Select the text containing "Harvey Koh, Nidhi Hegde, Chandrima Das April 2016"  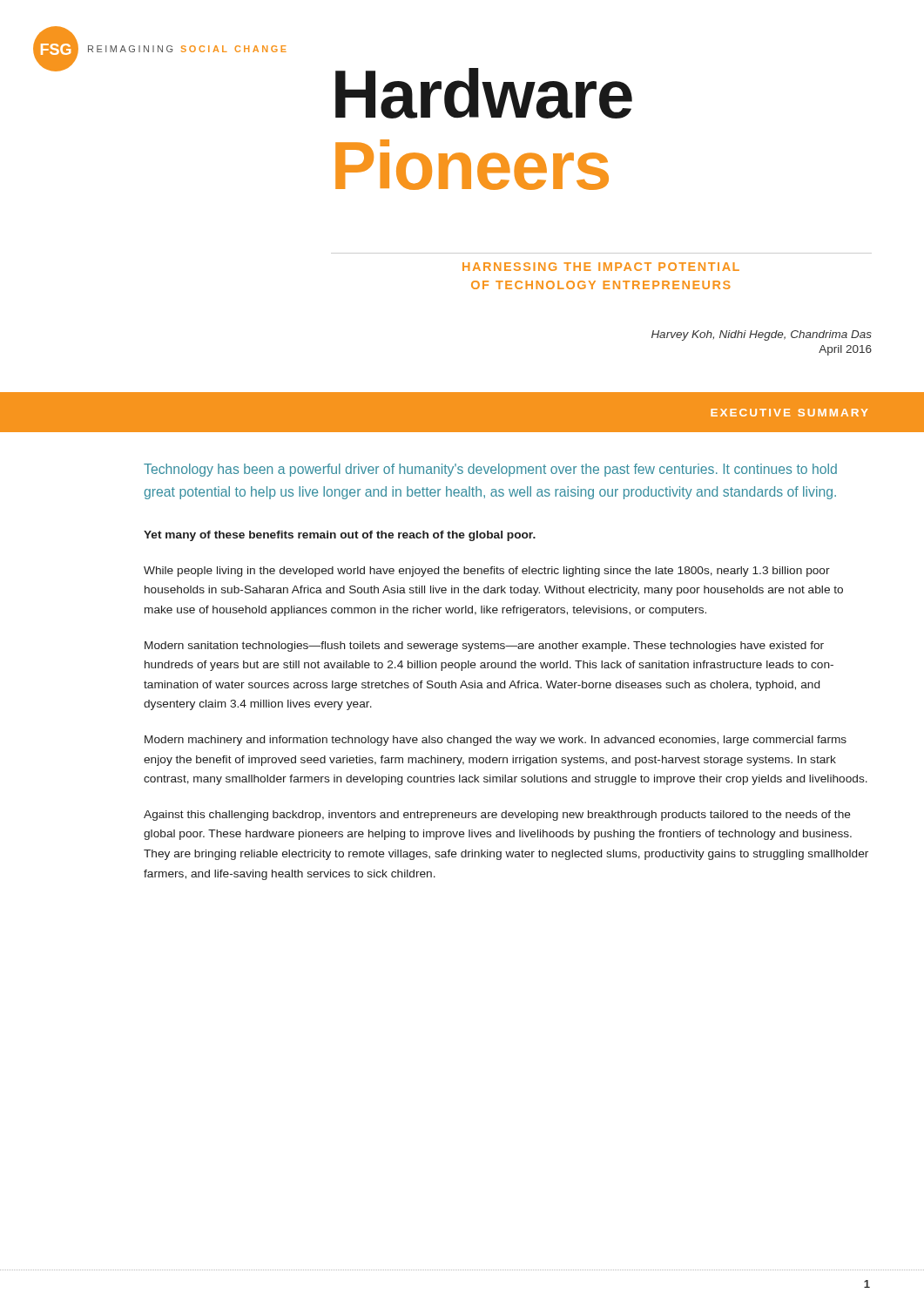(x=762, y=335)
